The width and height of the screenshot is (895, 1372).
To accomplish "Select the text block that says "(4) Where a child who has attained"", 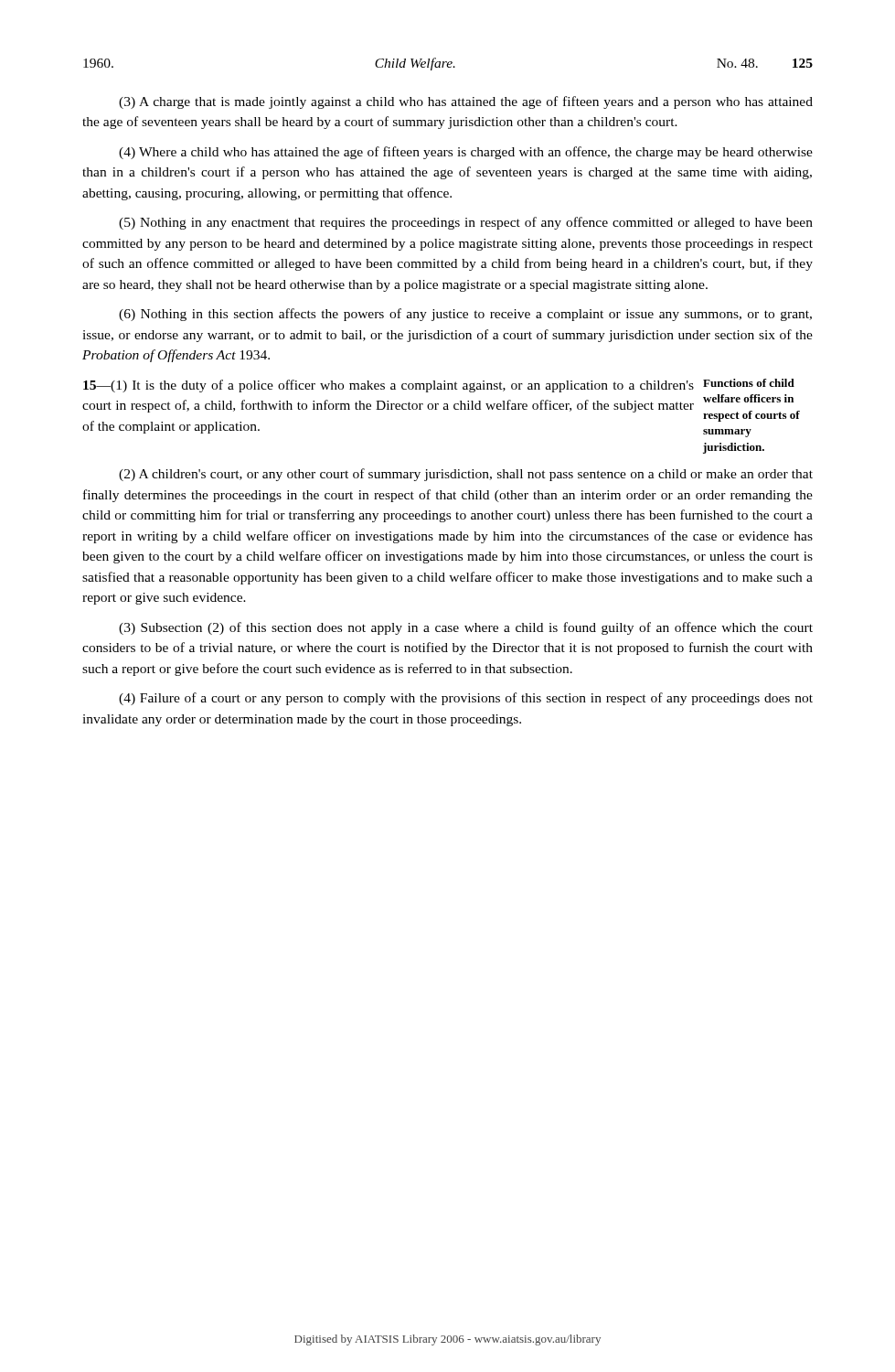I will click(x=448, y=172).
